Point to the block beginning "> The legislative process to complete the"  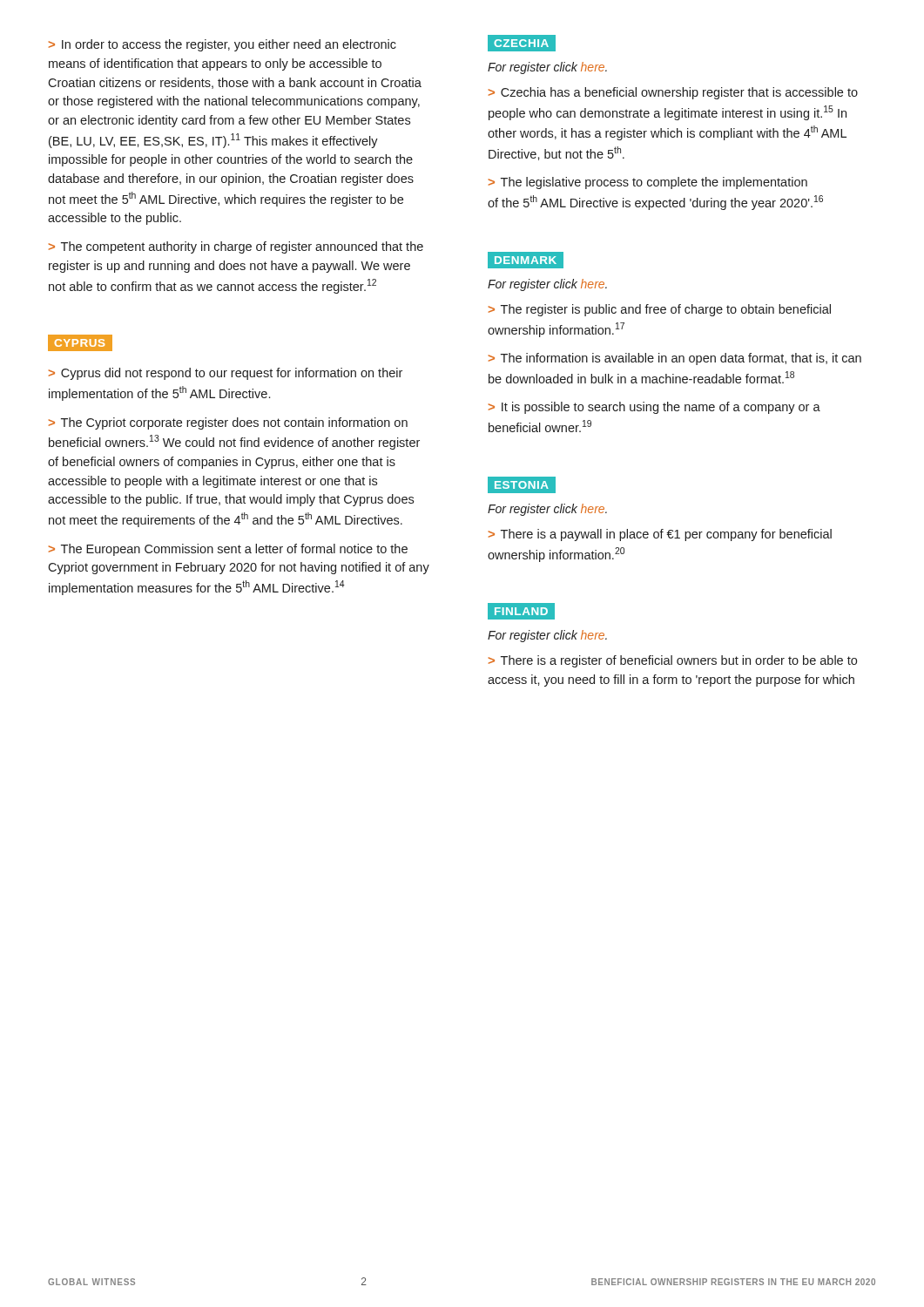coord(656,192)
